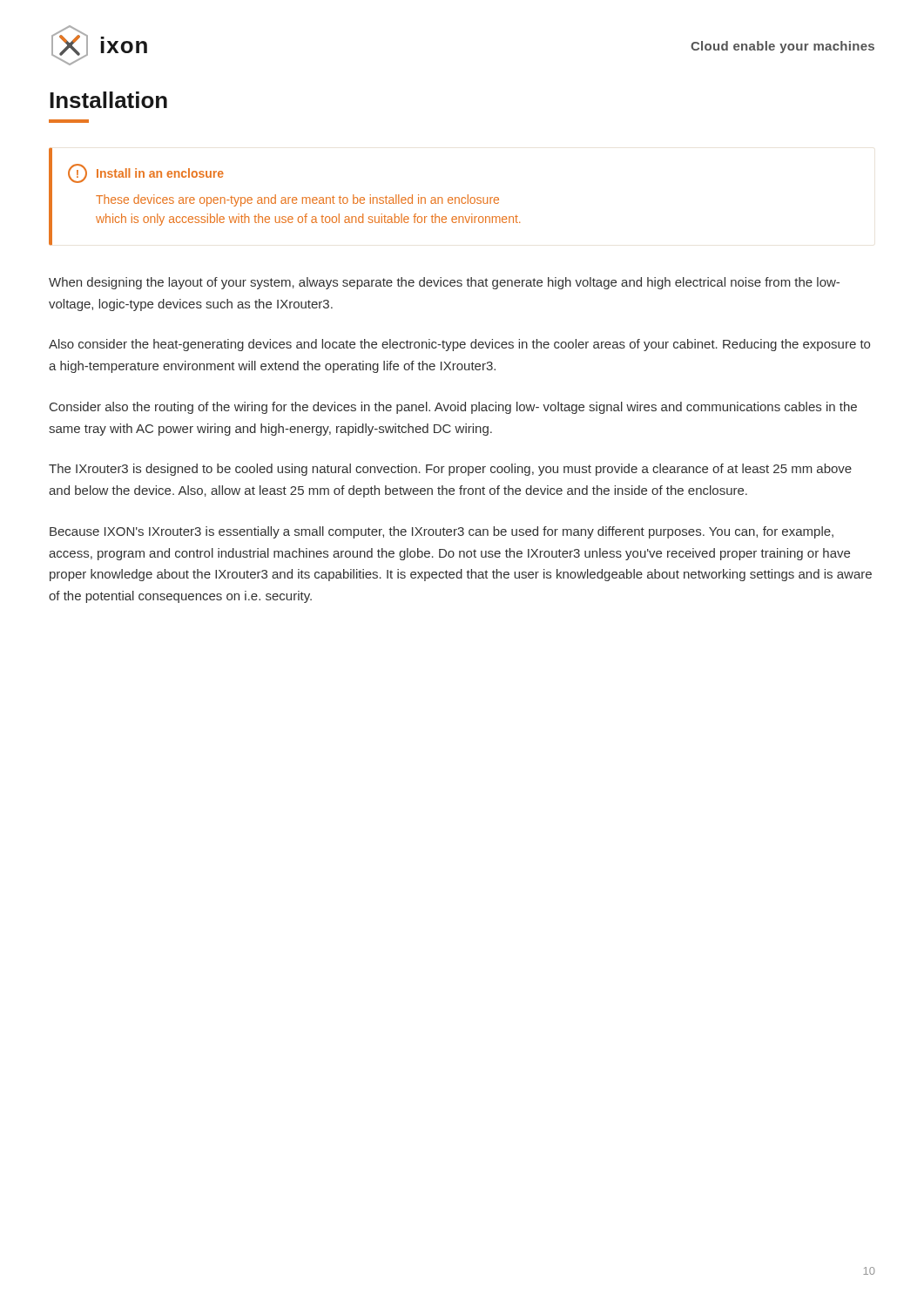Click on the element starting "Because IXON's IXrouter3 is essentially a small"
924x1307 pixels.
[x=461, y=563]
